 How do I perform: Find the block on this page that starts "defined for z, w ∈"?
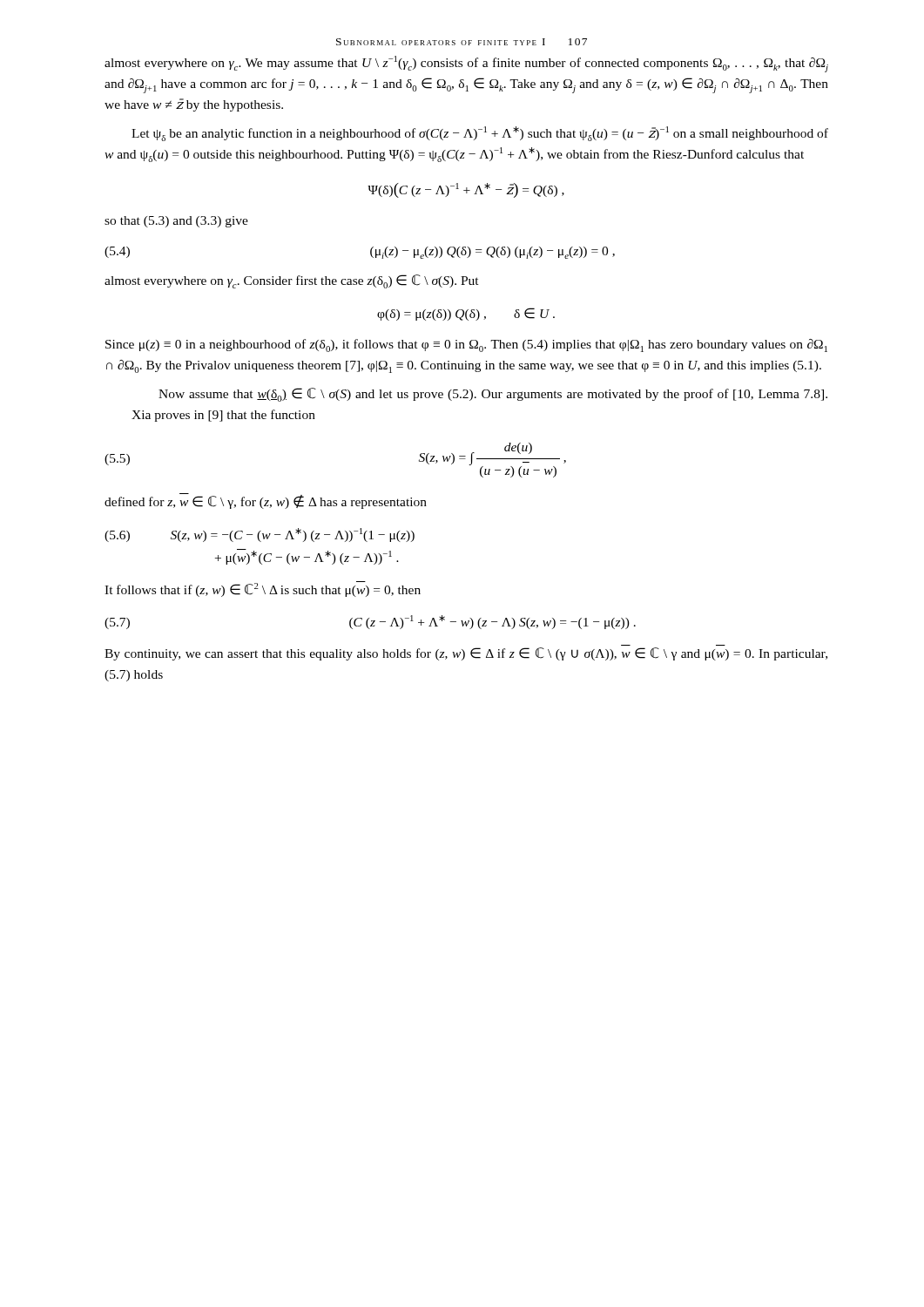coord(266,501)
